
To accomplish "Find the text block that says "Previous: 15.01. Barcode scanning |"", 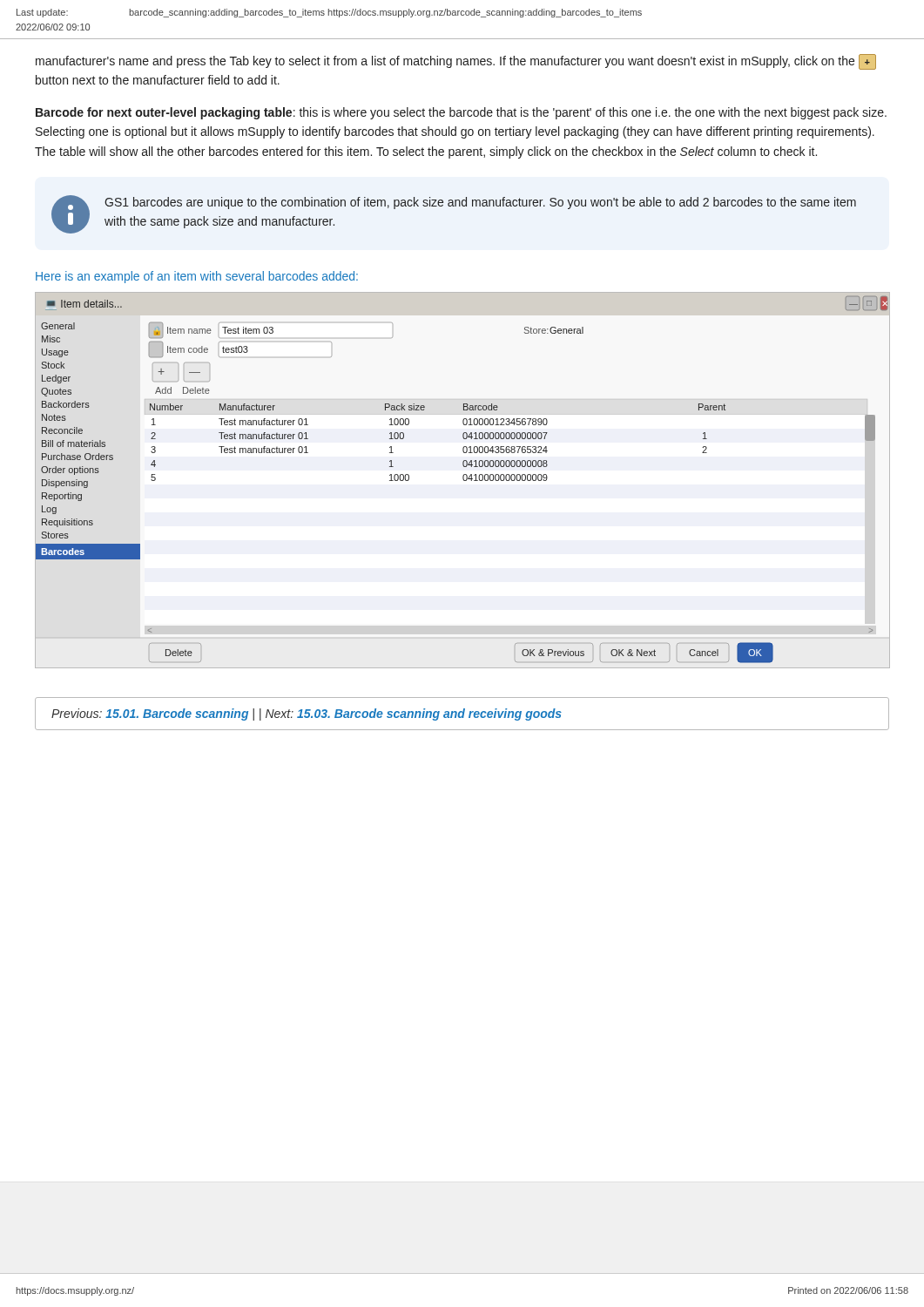I will click(307, 714).
